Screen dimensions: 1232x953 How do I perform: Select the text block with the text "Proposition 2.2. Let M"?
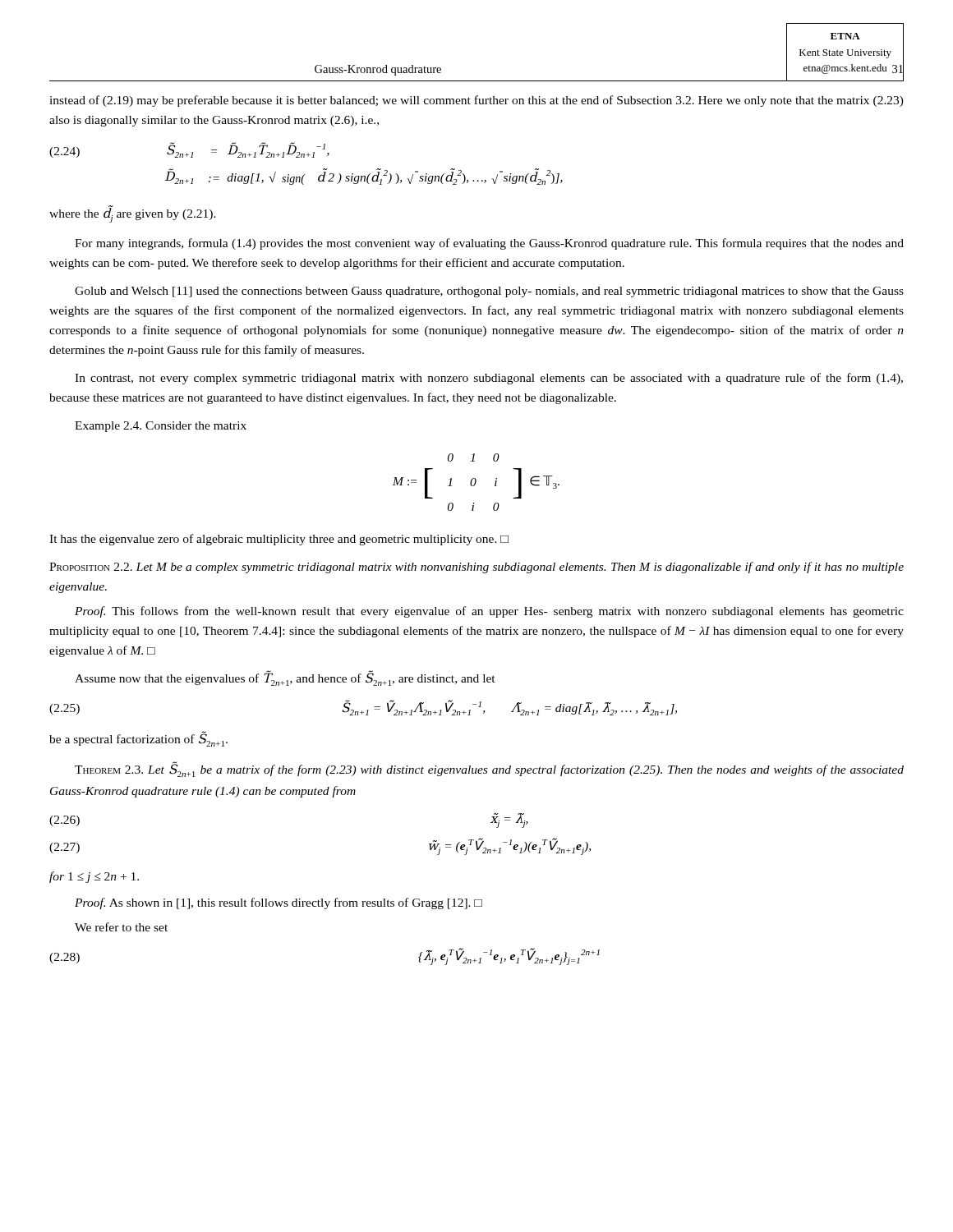coord(476,576)
